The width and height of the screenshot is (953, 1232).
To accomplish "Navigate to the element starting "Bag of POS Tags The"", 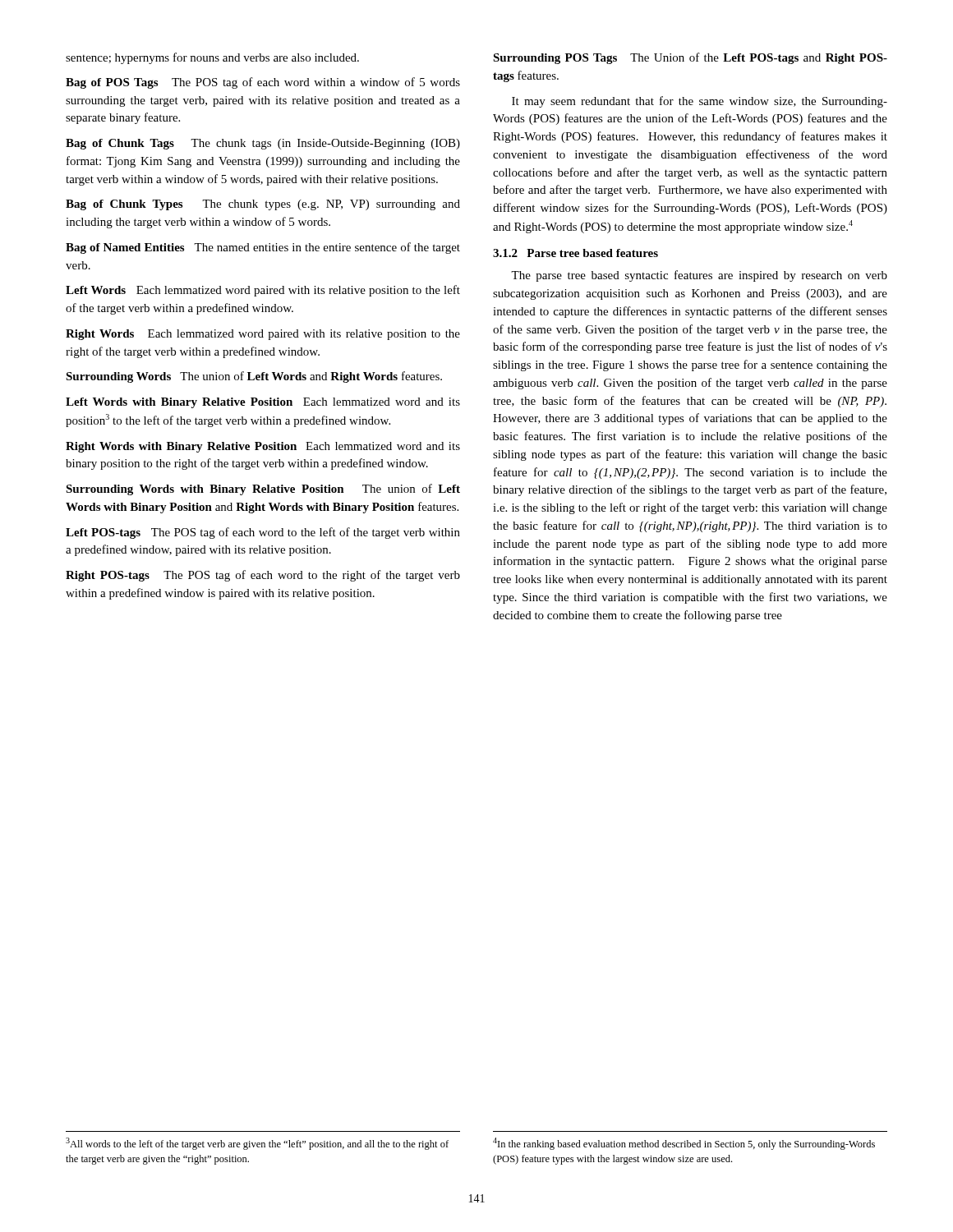I will [x=263, y=100].
